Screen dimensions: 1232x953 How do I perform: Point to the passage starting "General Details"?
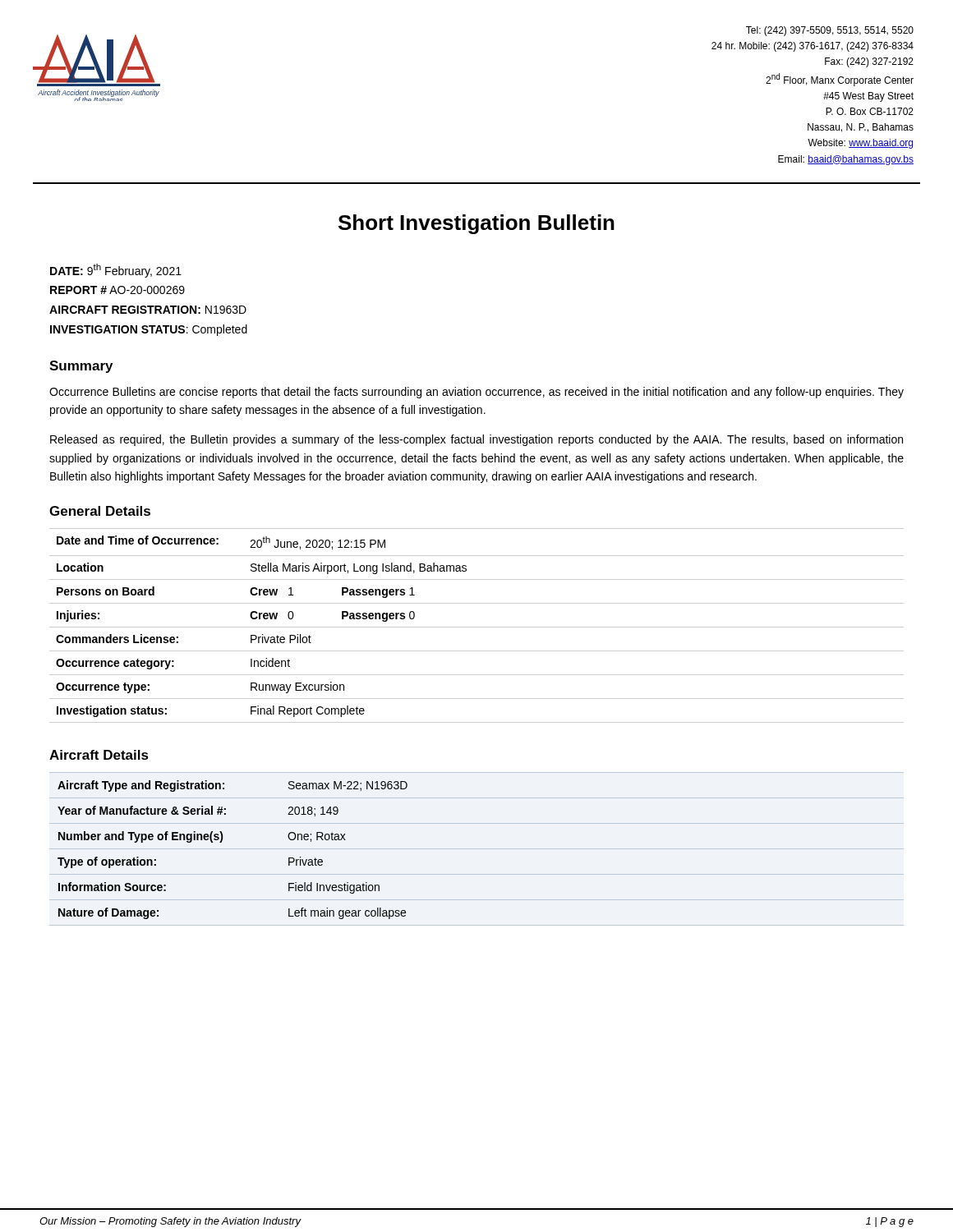point(100,512)
